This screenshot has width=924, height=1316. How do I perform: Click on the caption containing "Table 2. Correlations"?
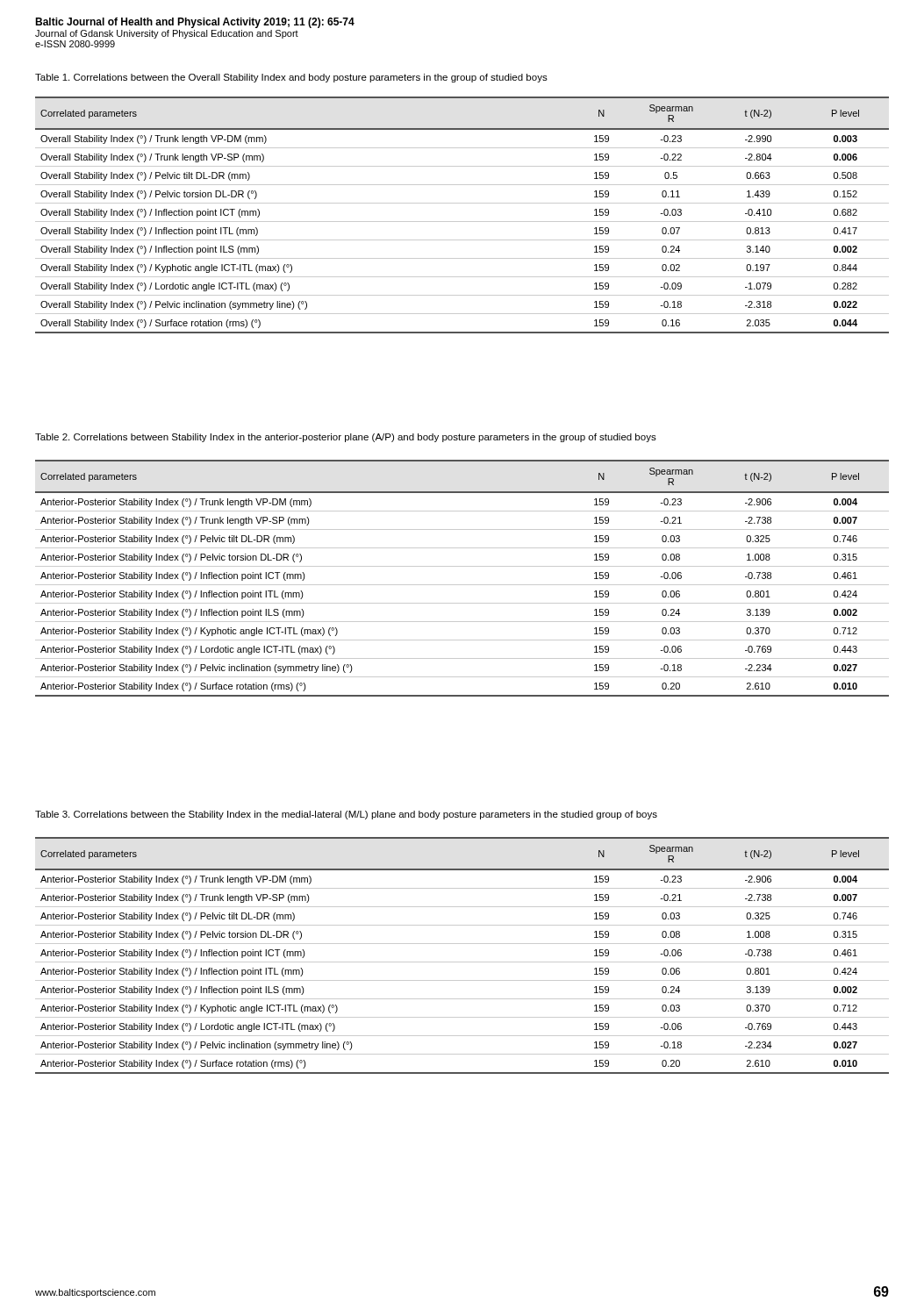click(346, 437)
